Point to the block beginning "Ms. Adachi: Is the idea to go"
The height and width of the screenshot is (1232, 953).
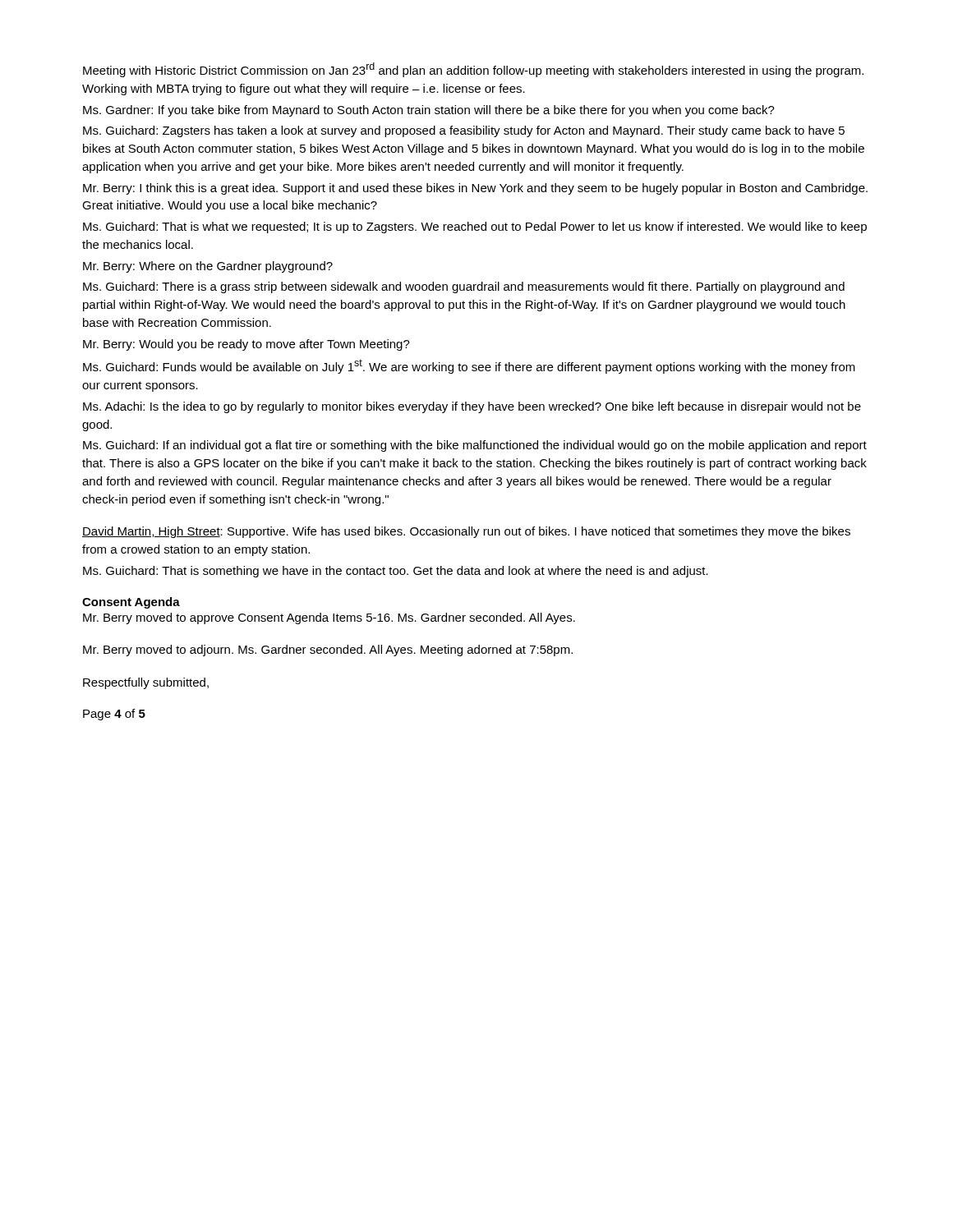[x=472, y=415]
